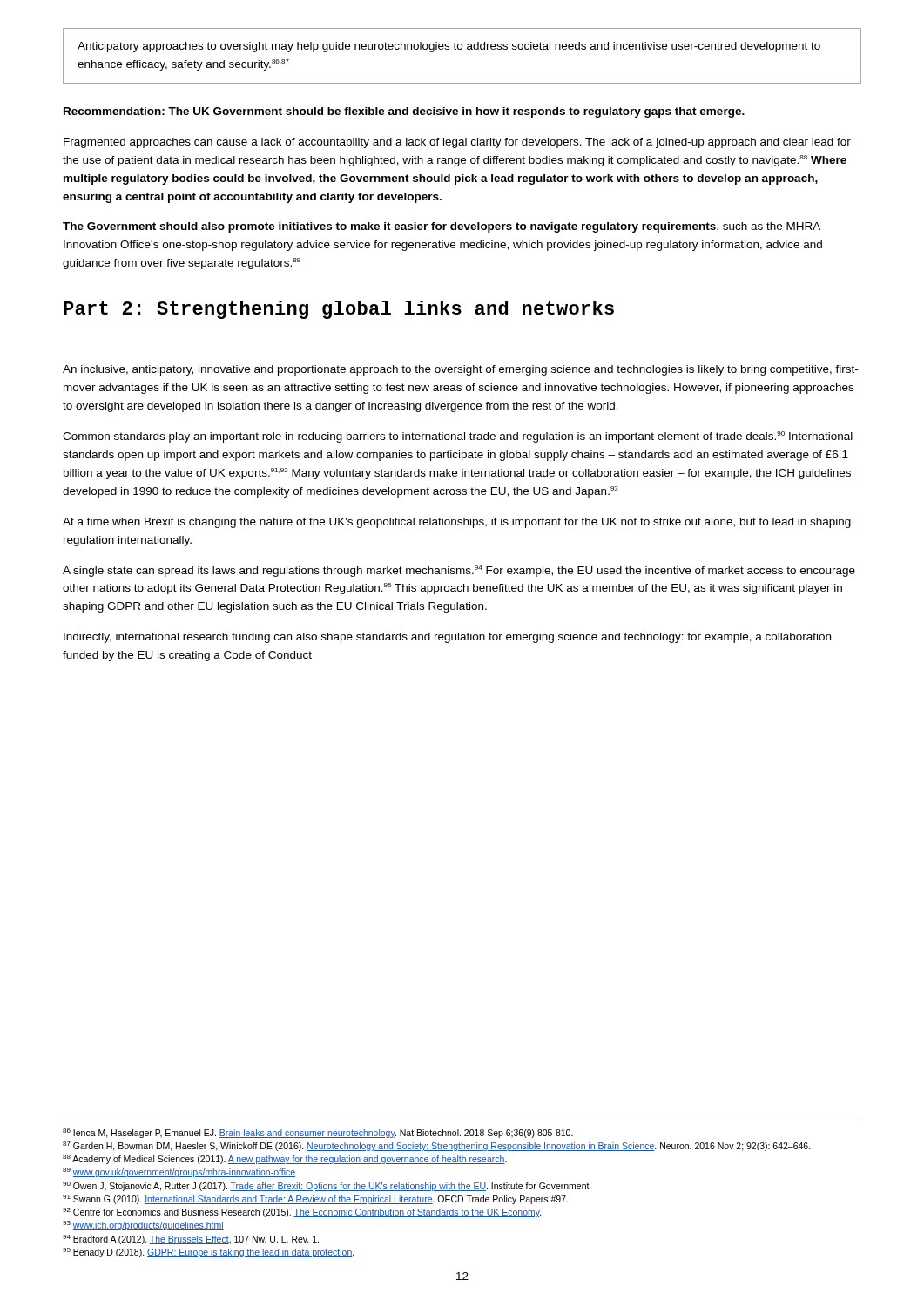Select the footnote that says "92 Centre for Economics and"
This screenshot has width=924, height=1307.
302,1212
